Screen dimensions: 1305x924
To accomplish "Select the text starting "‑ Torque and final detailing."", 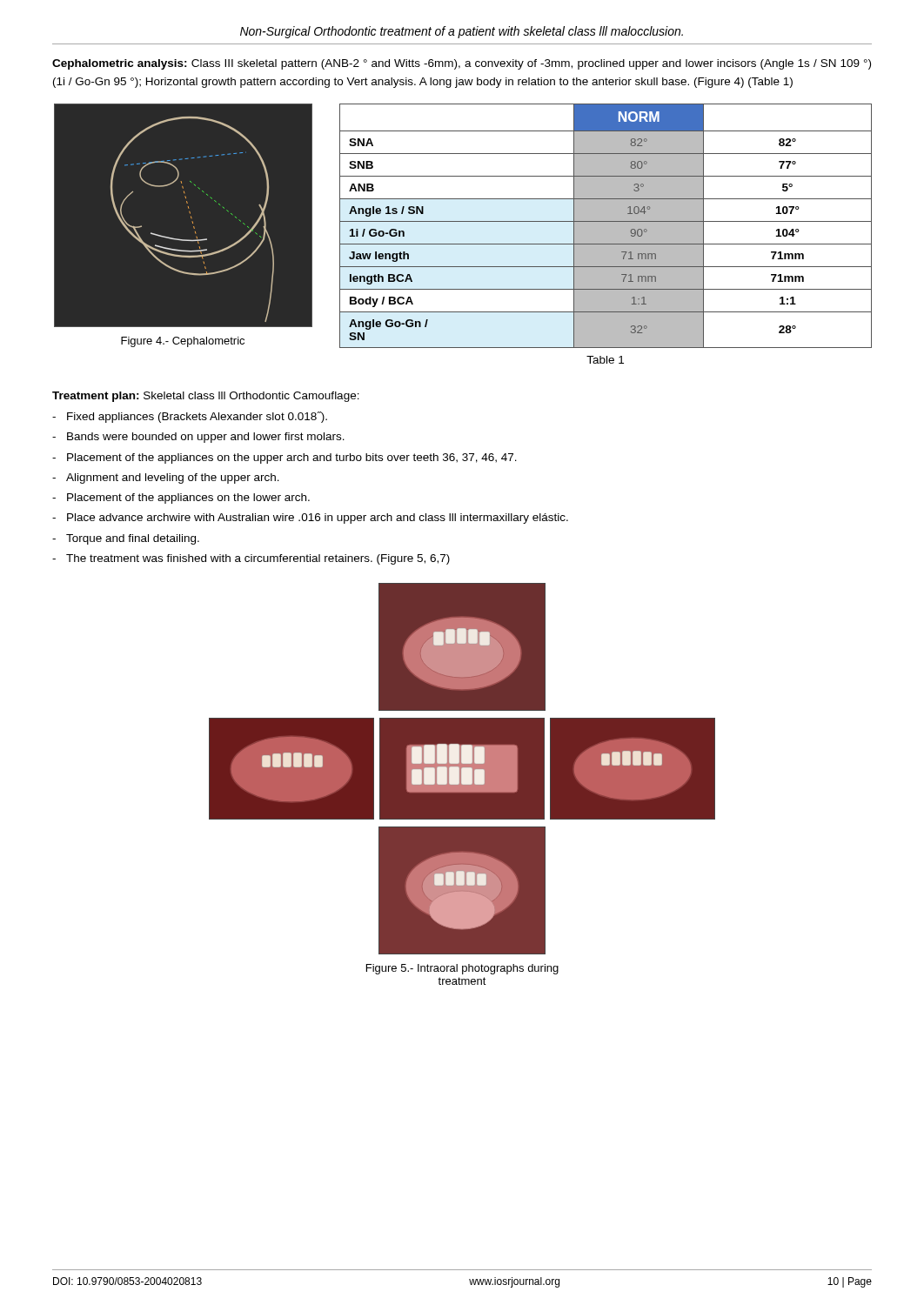I will pos(126,538).
